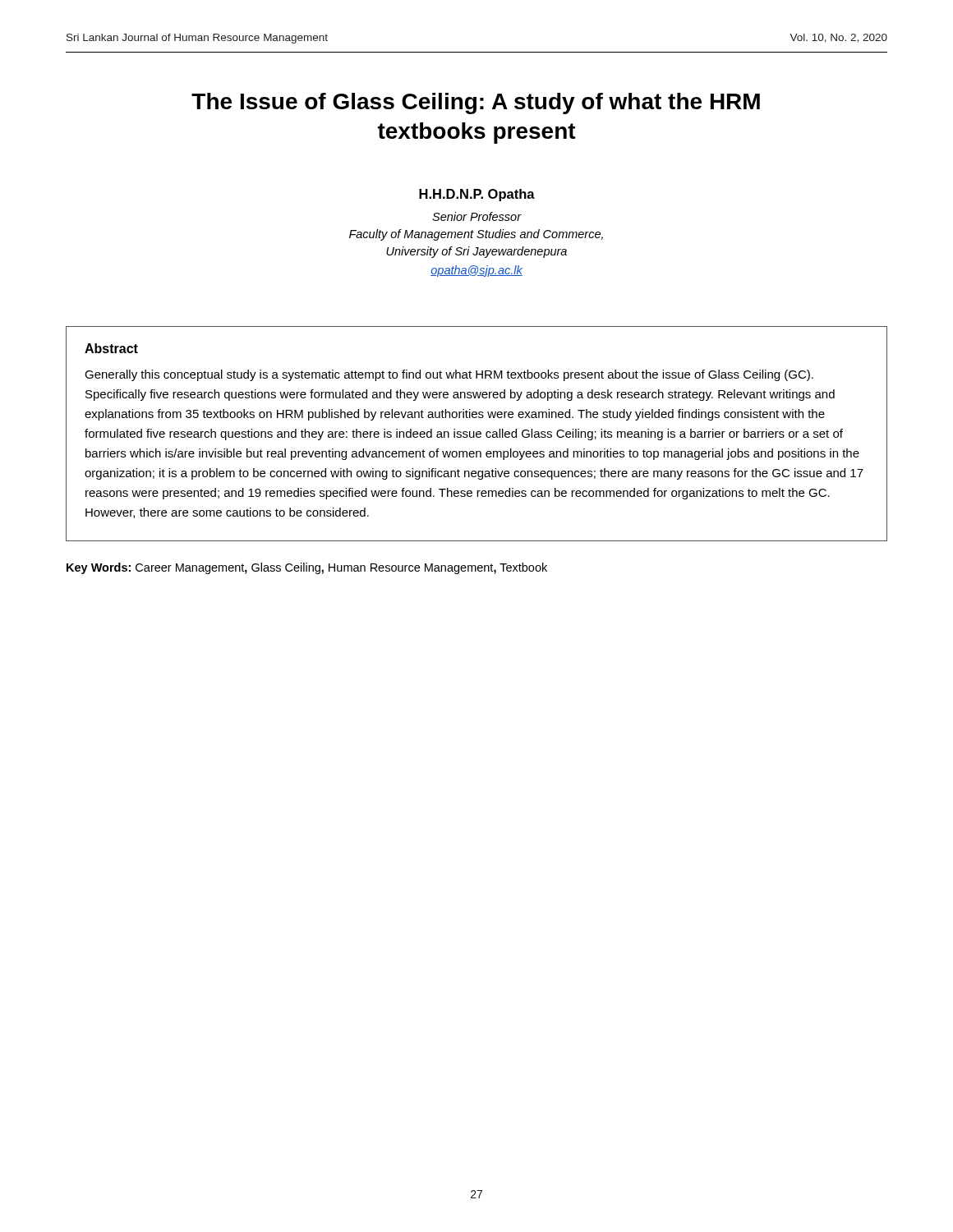Image resolution: width=953 pixels, height=1232 pixels.
Task: Locate the passage starting "Key Words: Career Management, Glass Ceiling,"
Action: (x=307, y=567)
